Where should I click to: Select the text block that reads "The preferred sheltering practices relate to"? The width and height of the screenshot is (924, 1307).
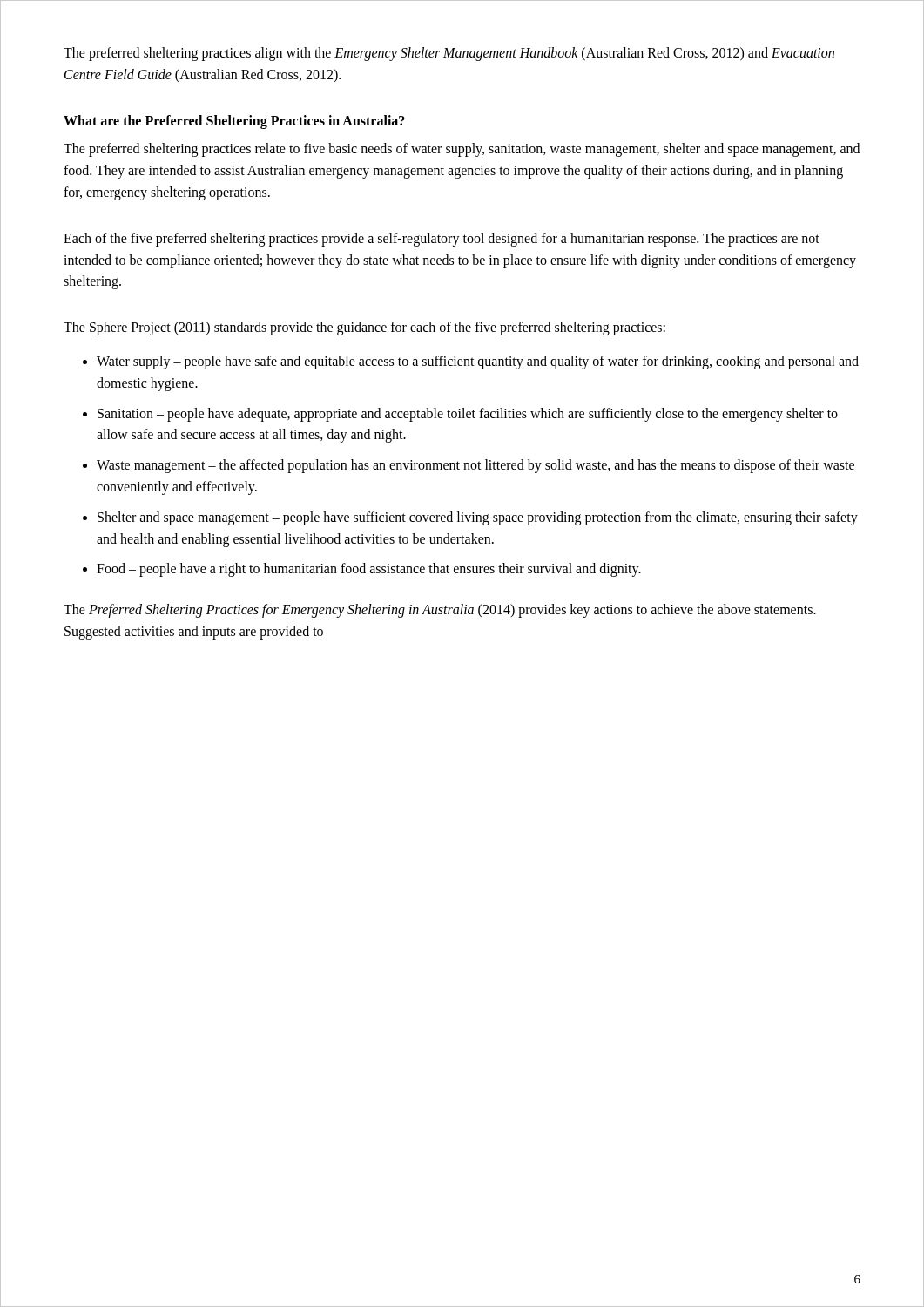(462, 171)
